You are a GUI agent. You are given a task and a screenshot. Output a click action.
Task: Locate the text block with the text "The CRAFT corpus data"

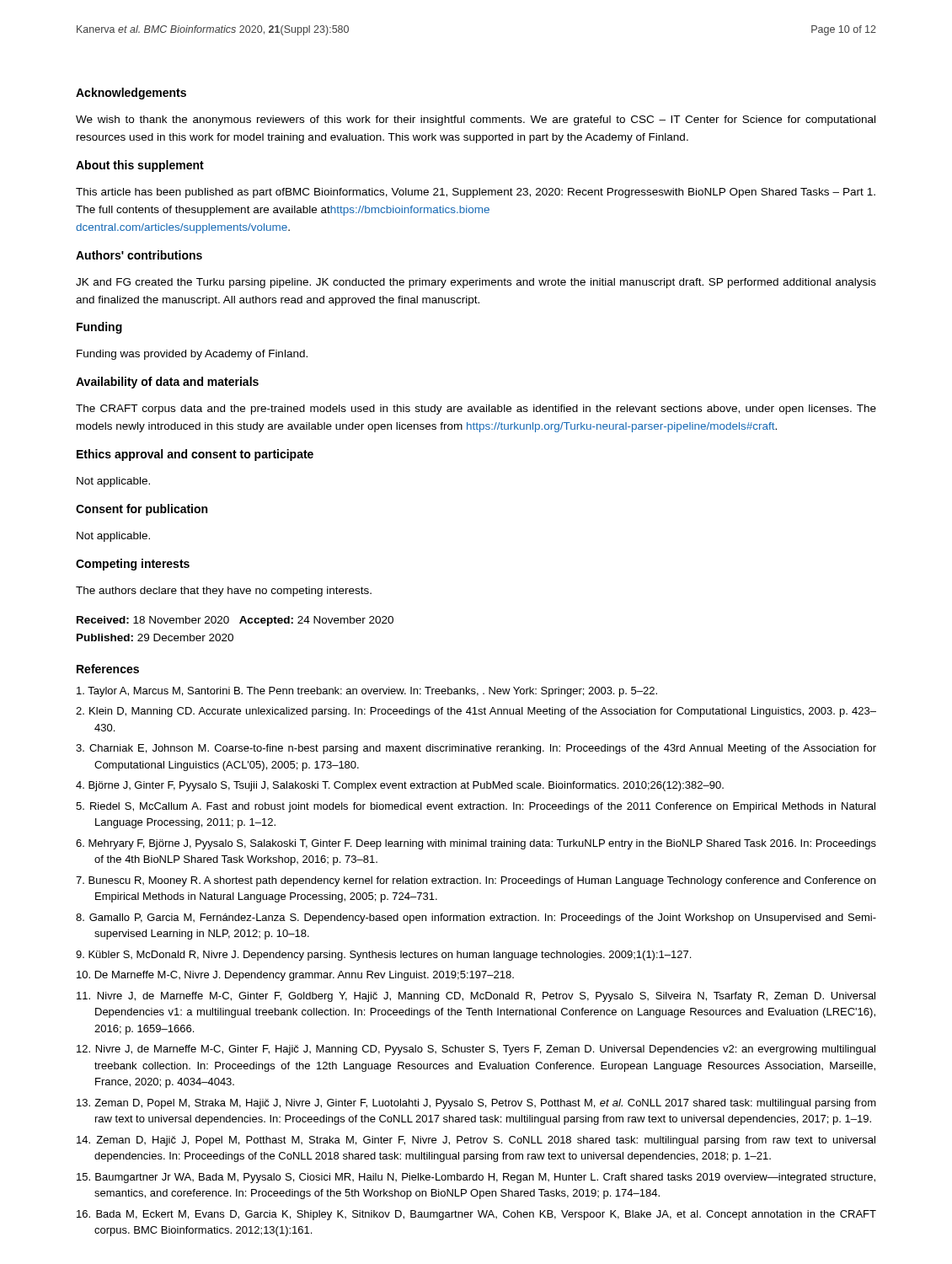point(476,418)
